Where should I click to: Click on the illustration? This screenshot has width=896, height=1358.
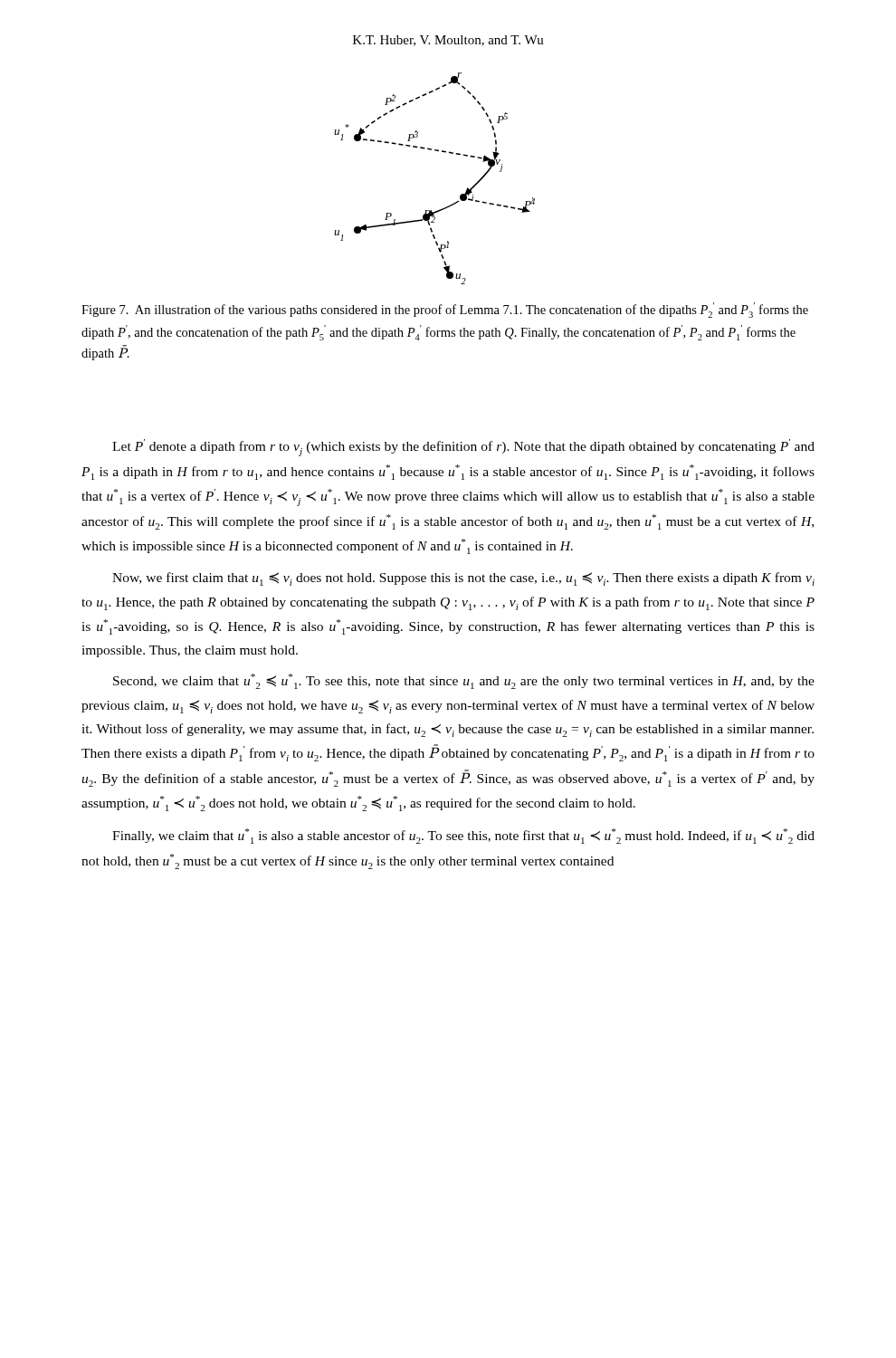click(x=448, y=177)
